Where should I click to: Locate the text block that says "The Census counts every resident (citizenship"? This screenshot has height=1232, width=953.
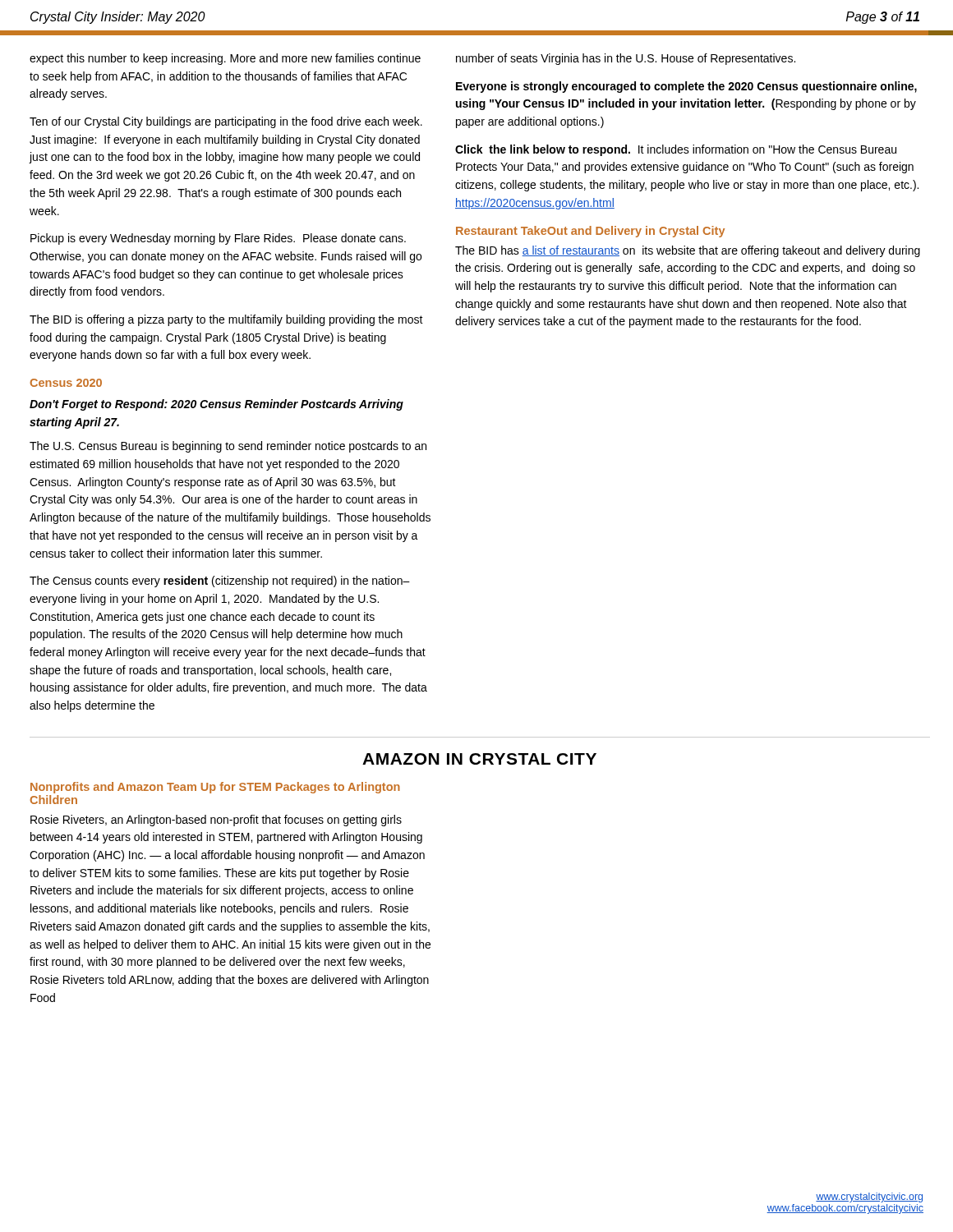click(x=228, y=643)
